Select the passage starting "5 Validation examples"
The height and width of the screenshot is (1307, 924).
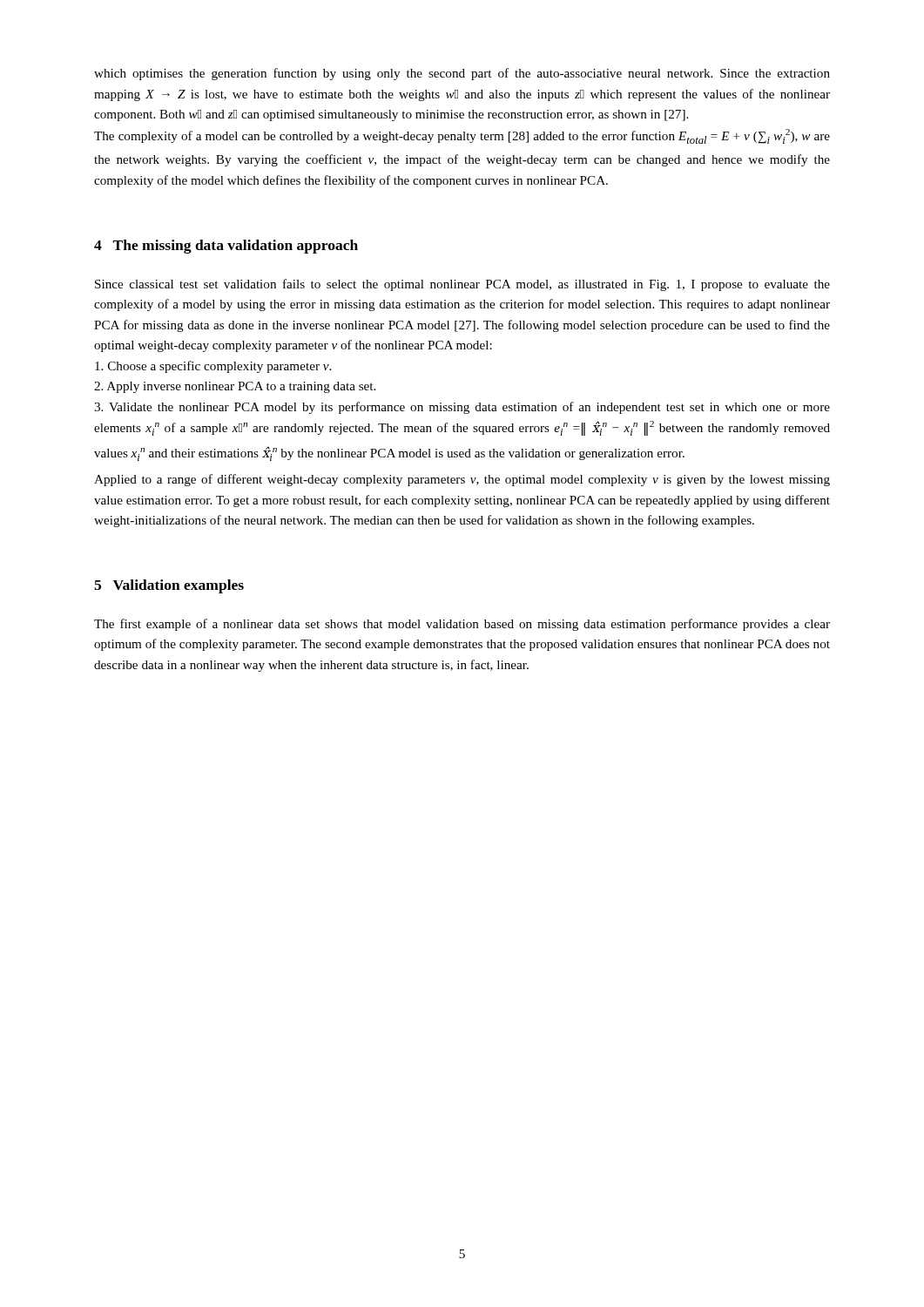point(169,584)
